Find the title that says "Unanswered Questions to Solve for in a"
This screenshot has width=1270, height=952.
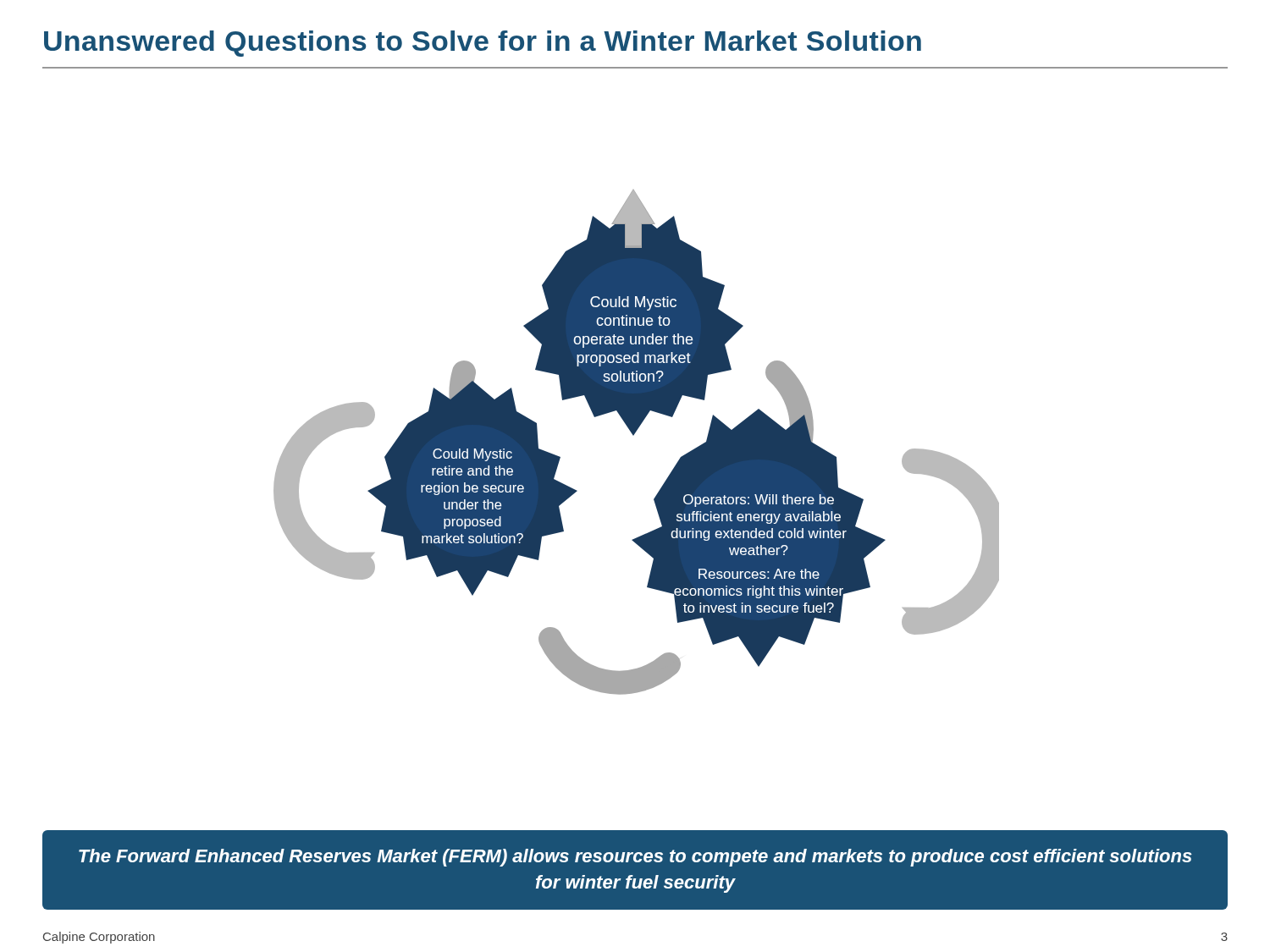point(635,46)
